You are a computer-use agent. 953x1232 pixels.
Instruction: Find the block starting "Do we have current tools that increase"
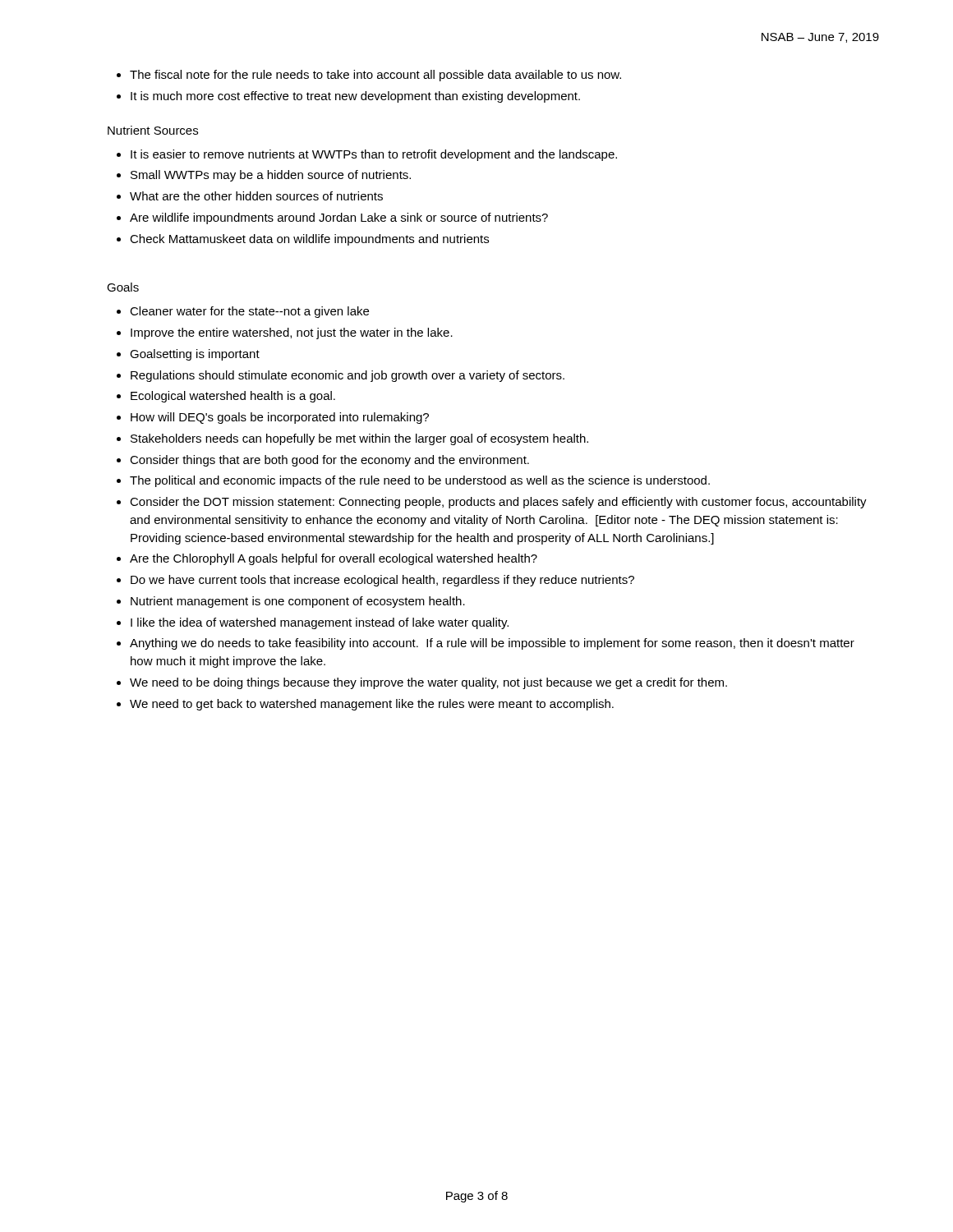coord(504,580)
